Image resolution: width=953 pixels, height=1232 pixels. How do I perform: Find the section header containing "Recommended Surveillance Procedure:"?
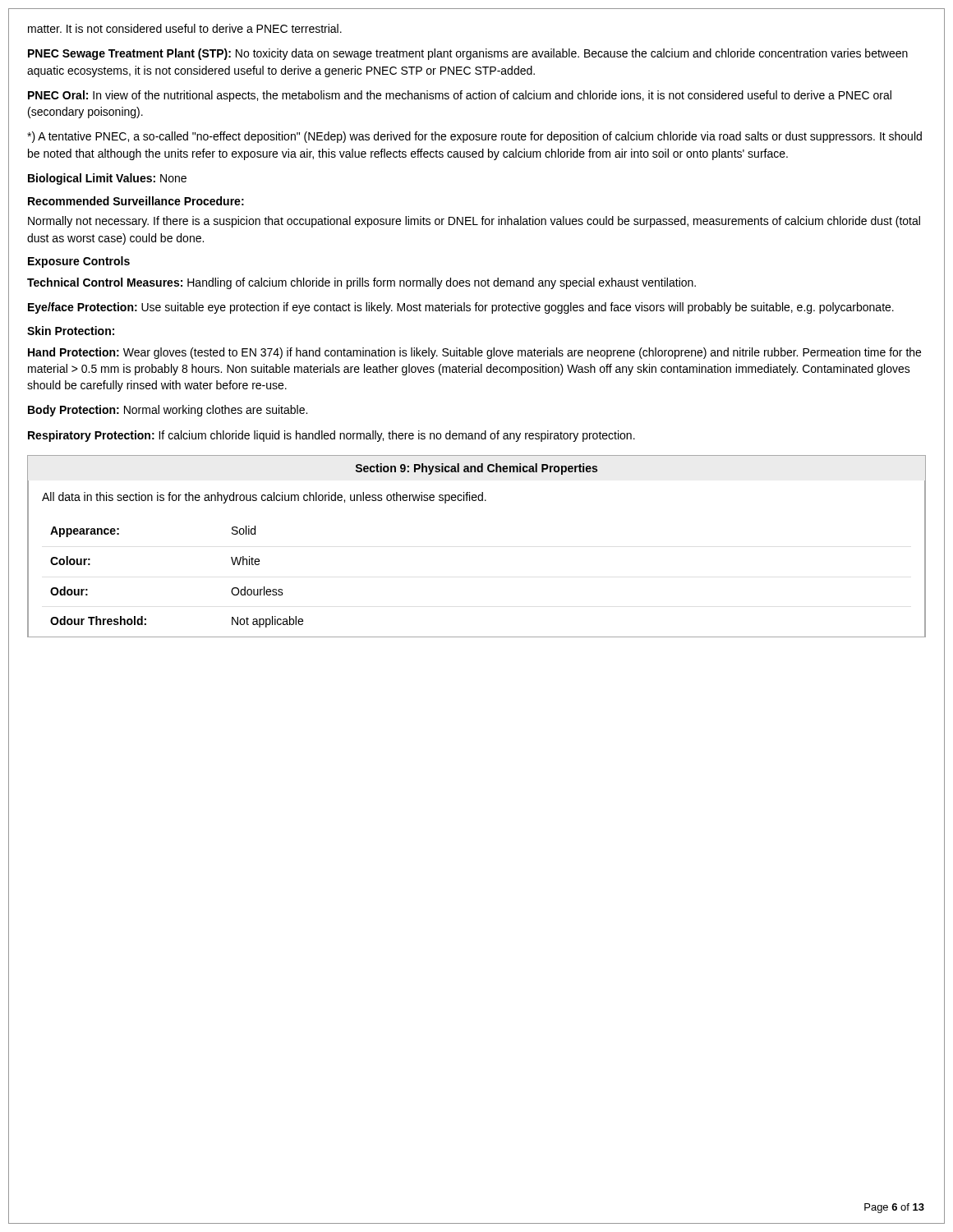click(x=136, y=201)
